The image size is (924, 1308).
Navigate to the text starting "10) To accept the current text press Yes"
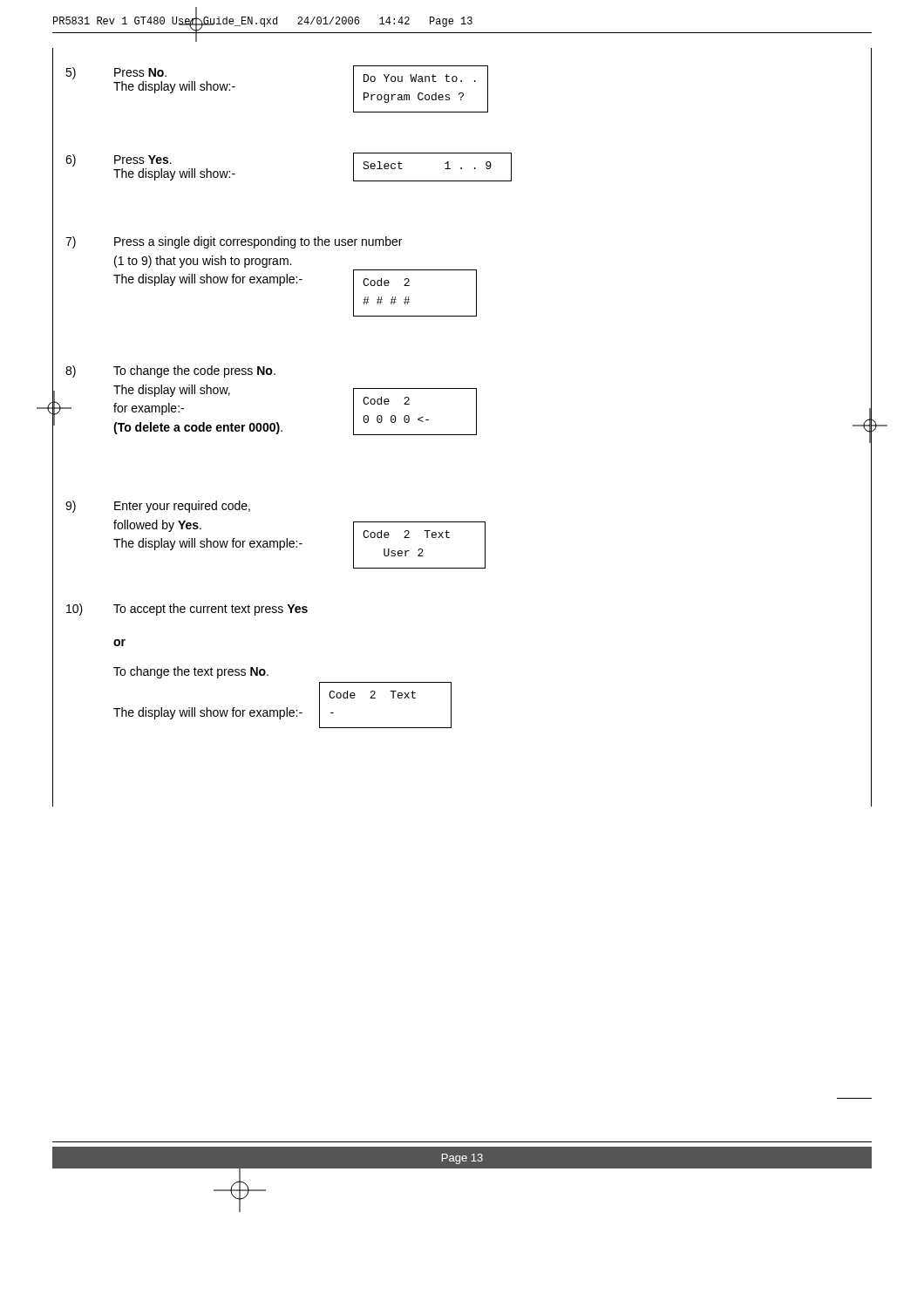point(187,609)
